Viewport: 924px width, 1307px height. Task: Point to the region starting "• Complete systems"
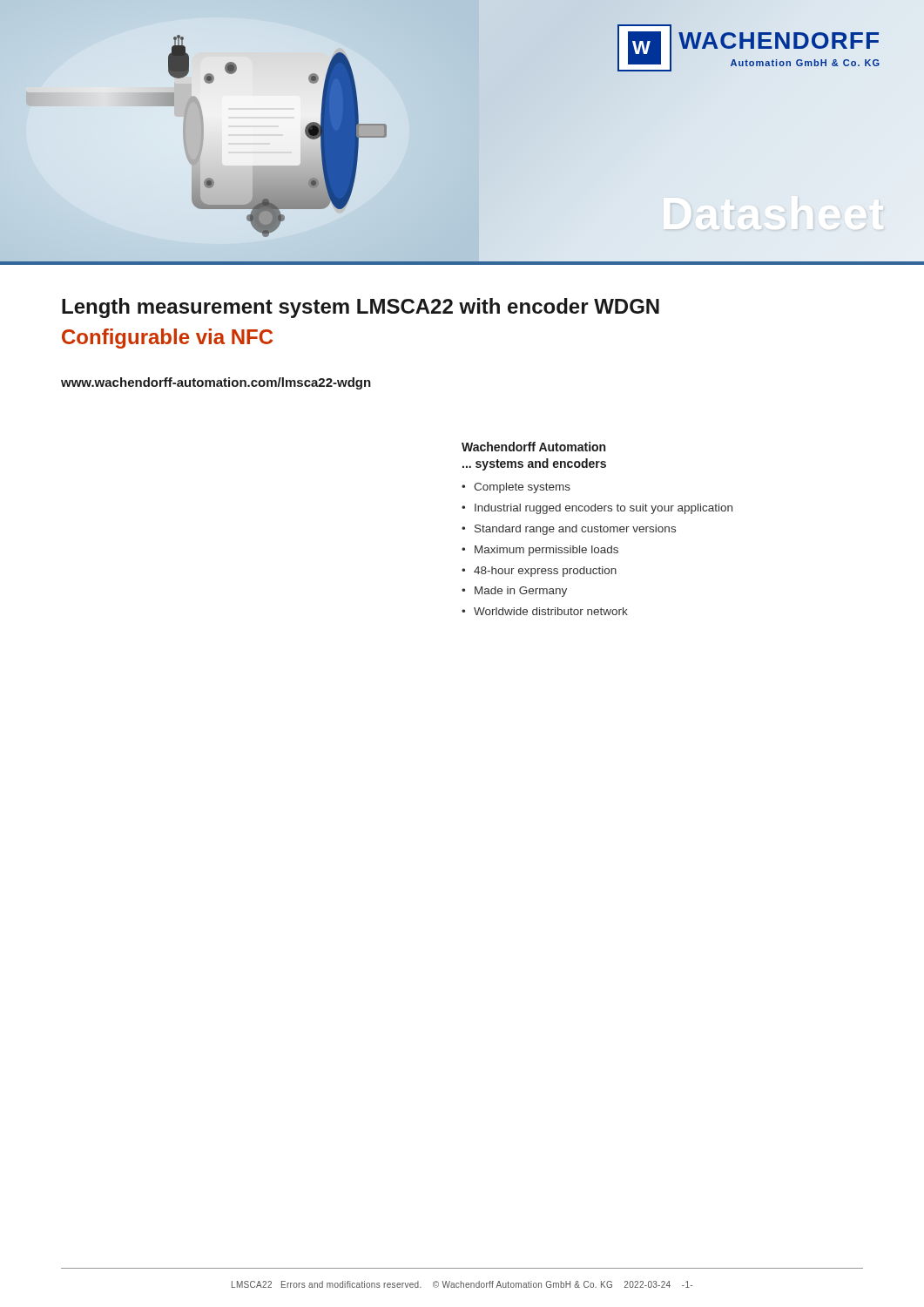[516, 488]
